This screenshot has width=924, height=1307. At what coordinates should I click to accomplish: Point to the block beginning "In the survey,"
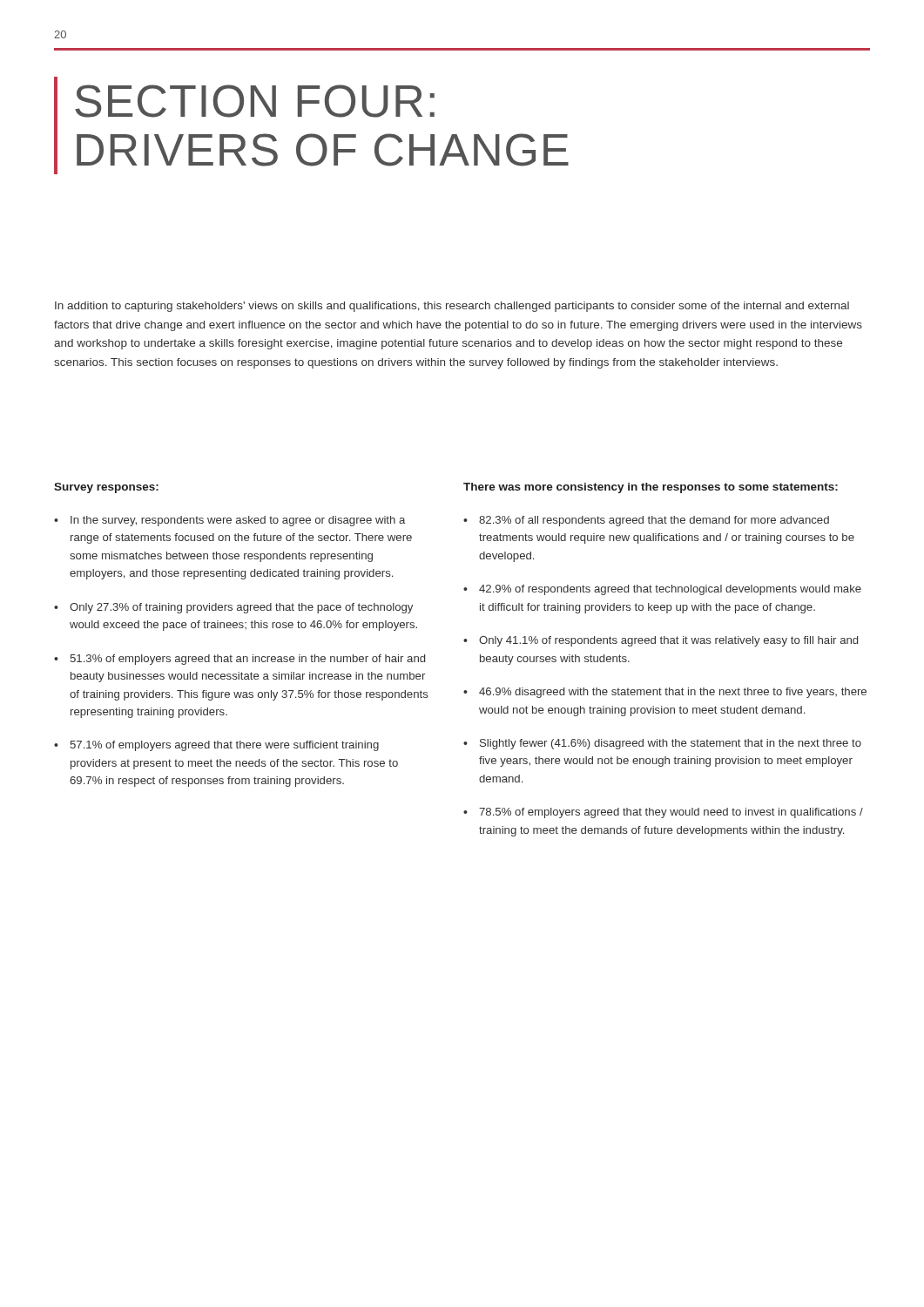[241, 546]
